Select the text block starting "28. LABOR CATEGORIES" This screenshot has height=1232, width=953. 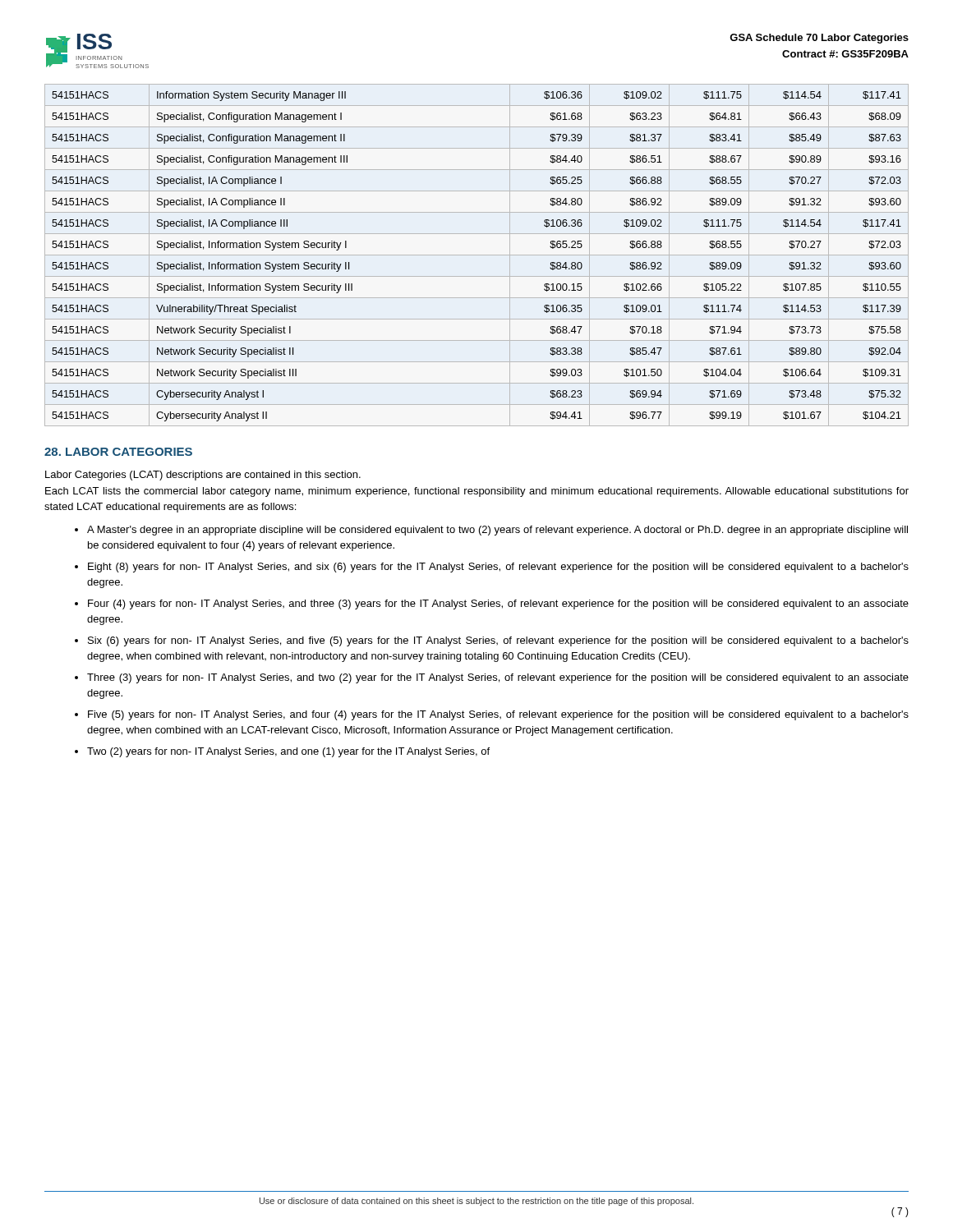pos(119,451)
